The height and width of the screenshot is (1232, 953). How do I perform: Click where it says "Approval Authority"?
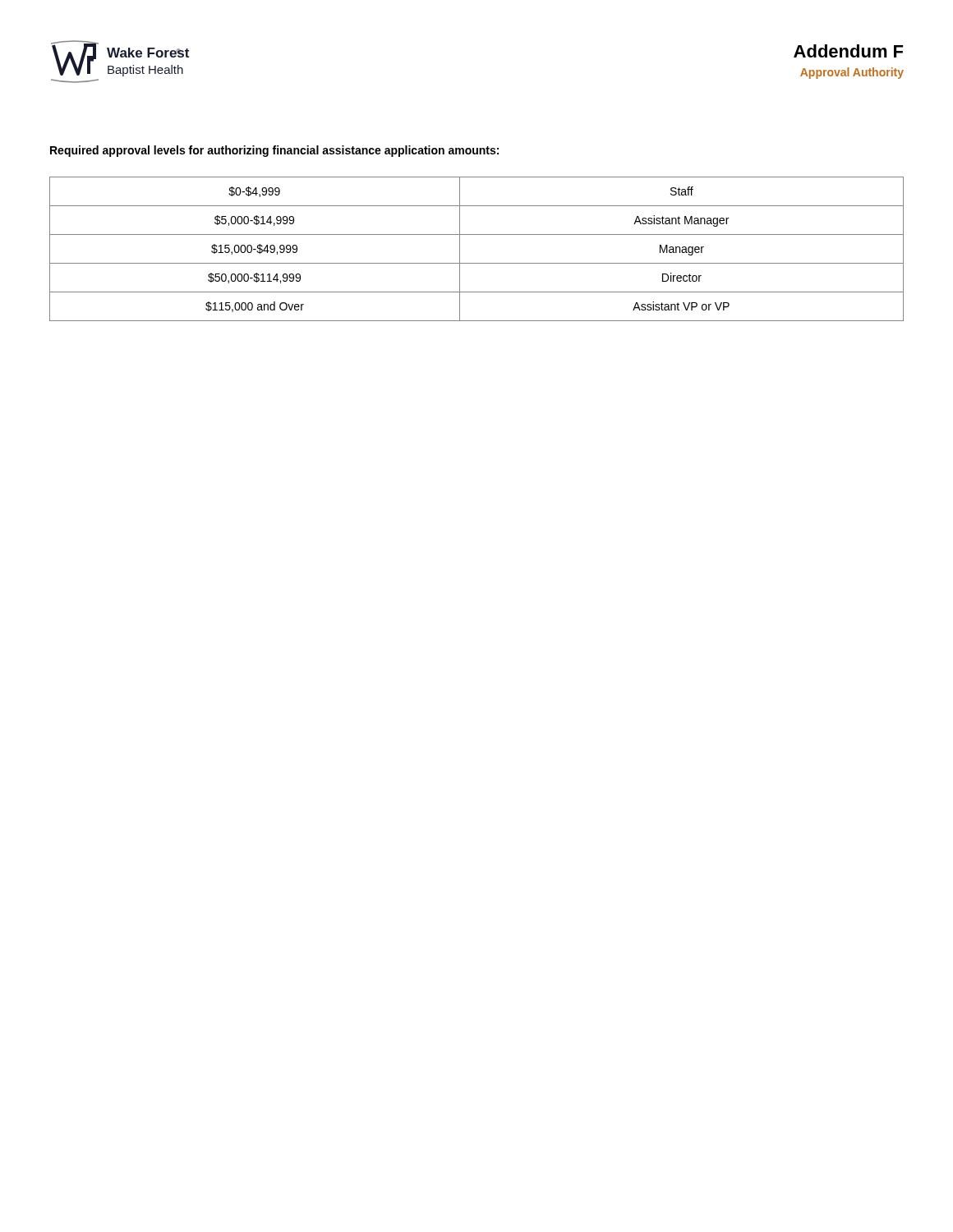[852, 72]
